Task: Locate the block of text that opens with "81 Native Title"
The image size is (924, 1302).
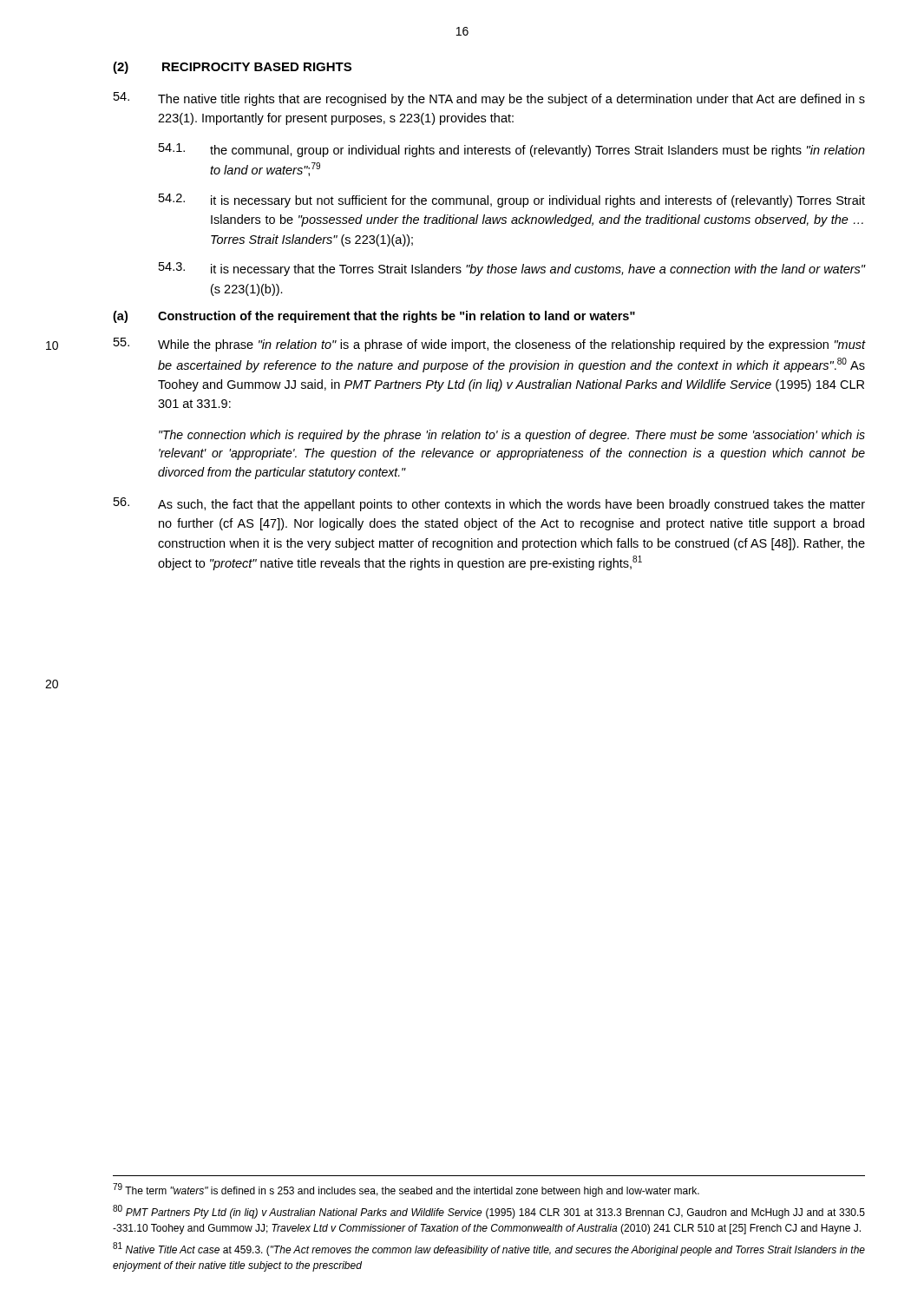Action: pyautogui.click(x=489, y=1256)
